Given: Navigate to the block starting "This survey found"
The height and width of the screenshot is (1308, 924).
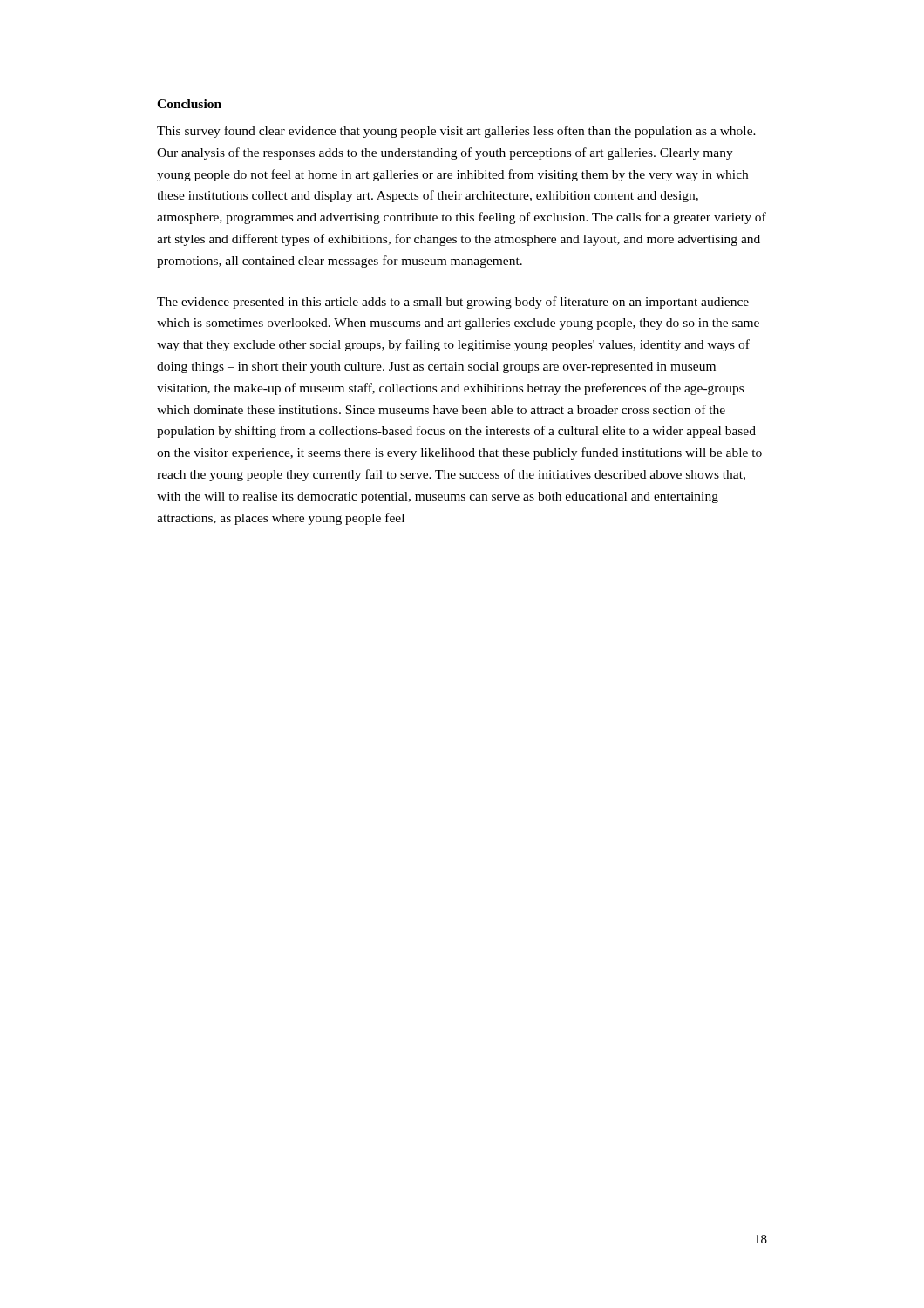Looking at the screenshot, I should pos(461,195).
